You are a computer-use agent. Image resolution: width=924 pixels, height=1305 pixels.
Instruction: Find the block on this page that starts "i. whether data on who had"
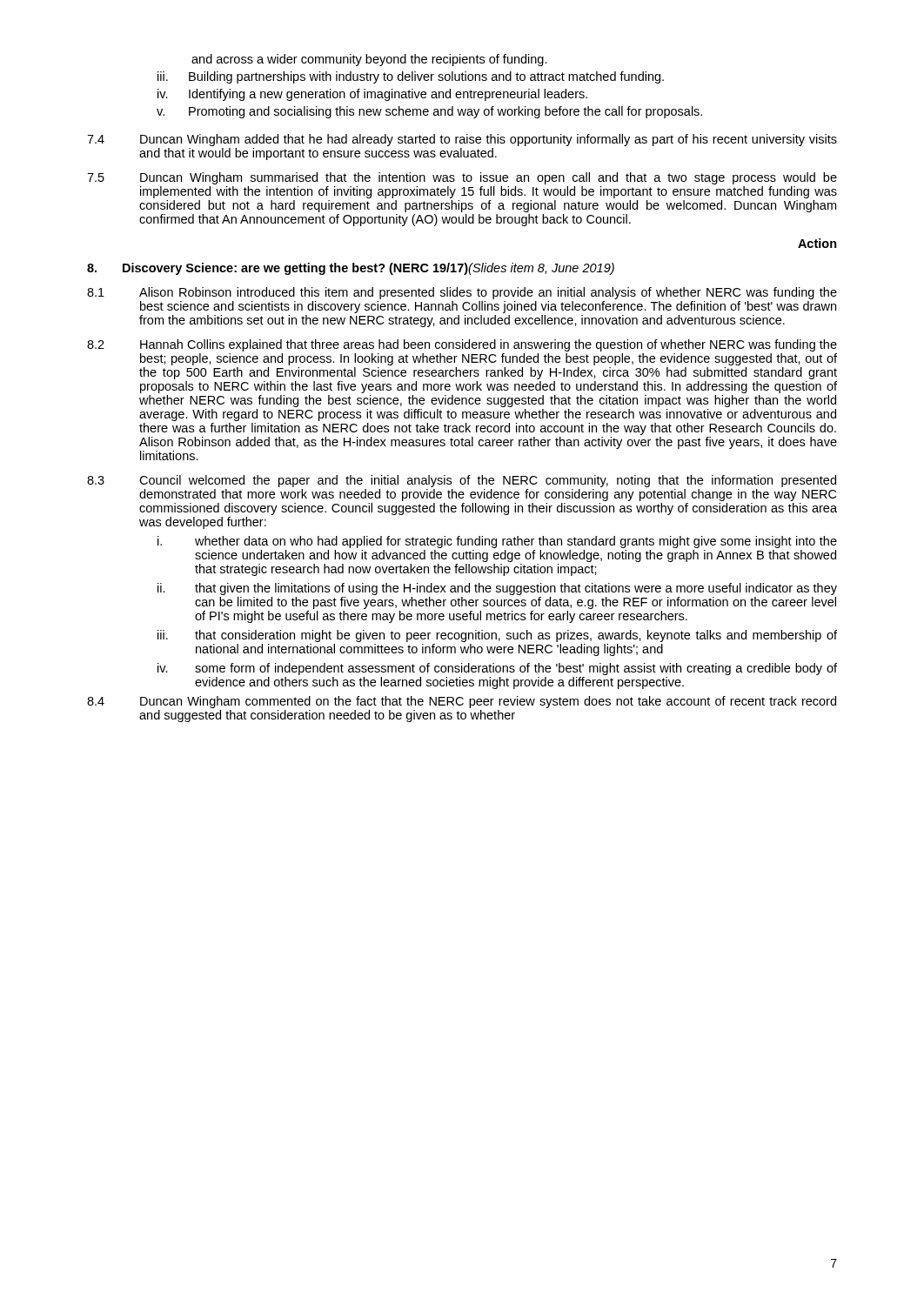(497, 555)
